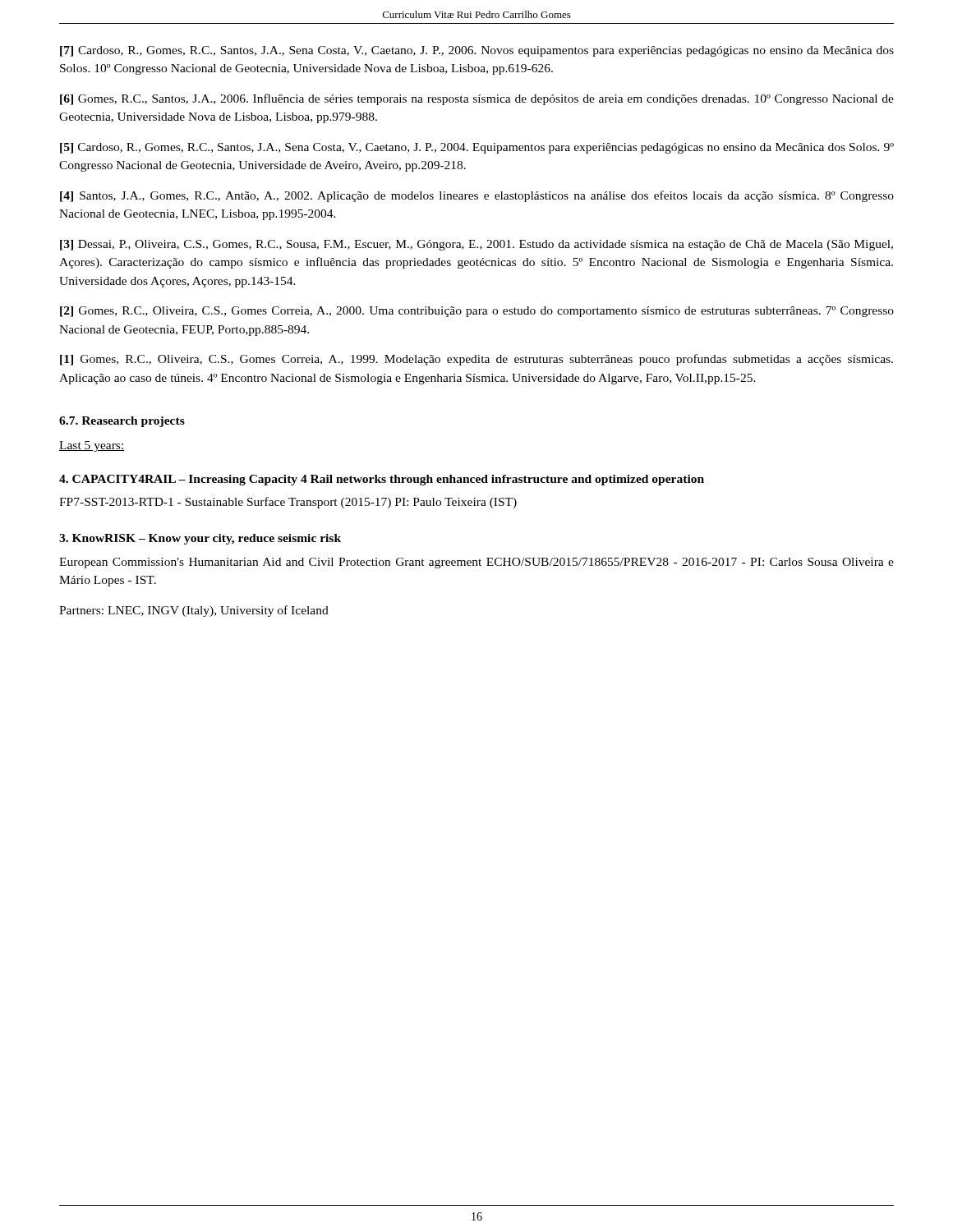
Task: Navigate to the block starting "[6] Gomes, R.C., Santos, J.A., 2006. Influência de"
Action: pyautogui.click(x=476, y=107)
